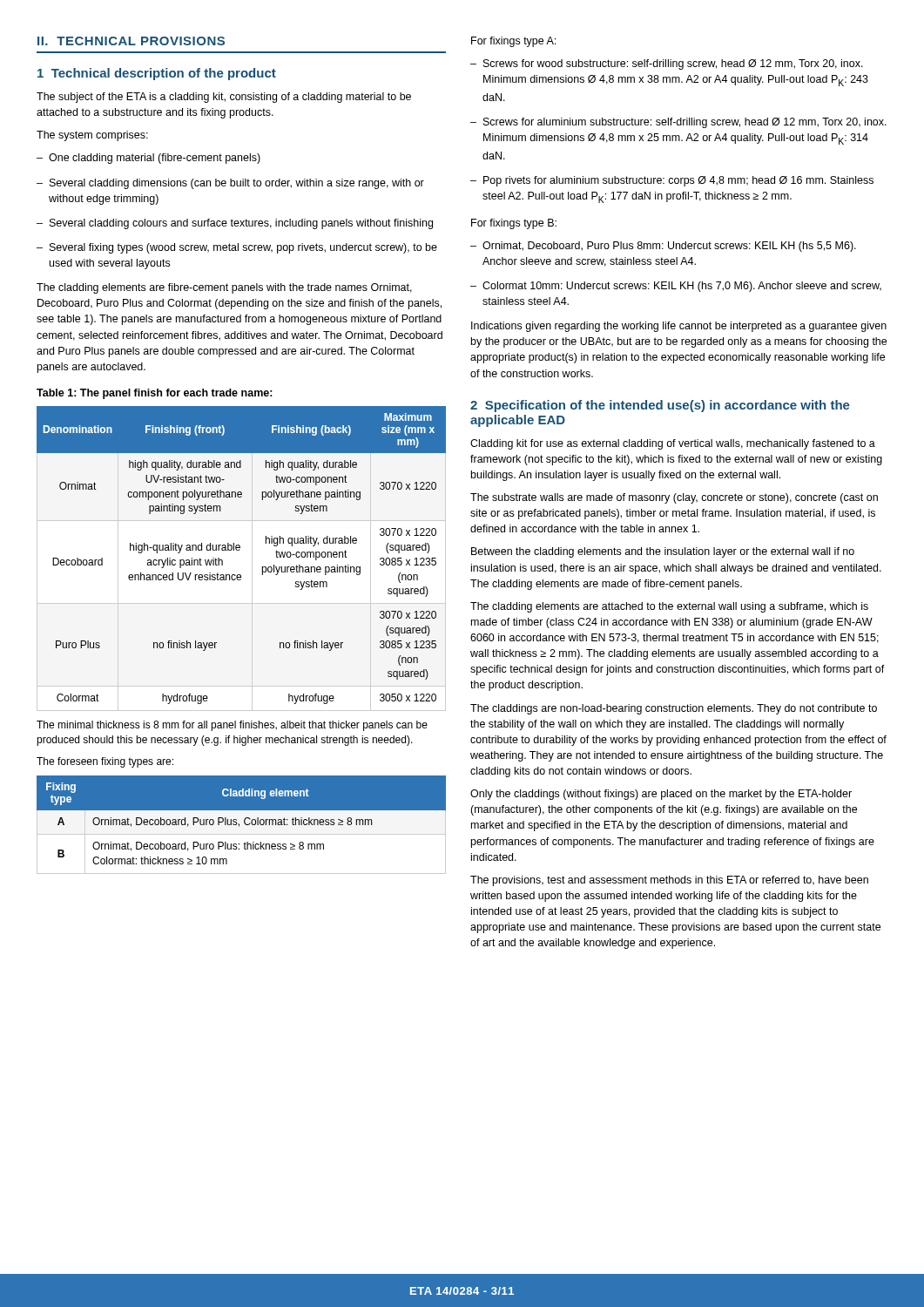Find the passage starting "The subject of"
The image size is (924, 1307).
pos(241,105)
